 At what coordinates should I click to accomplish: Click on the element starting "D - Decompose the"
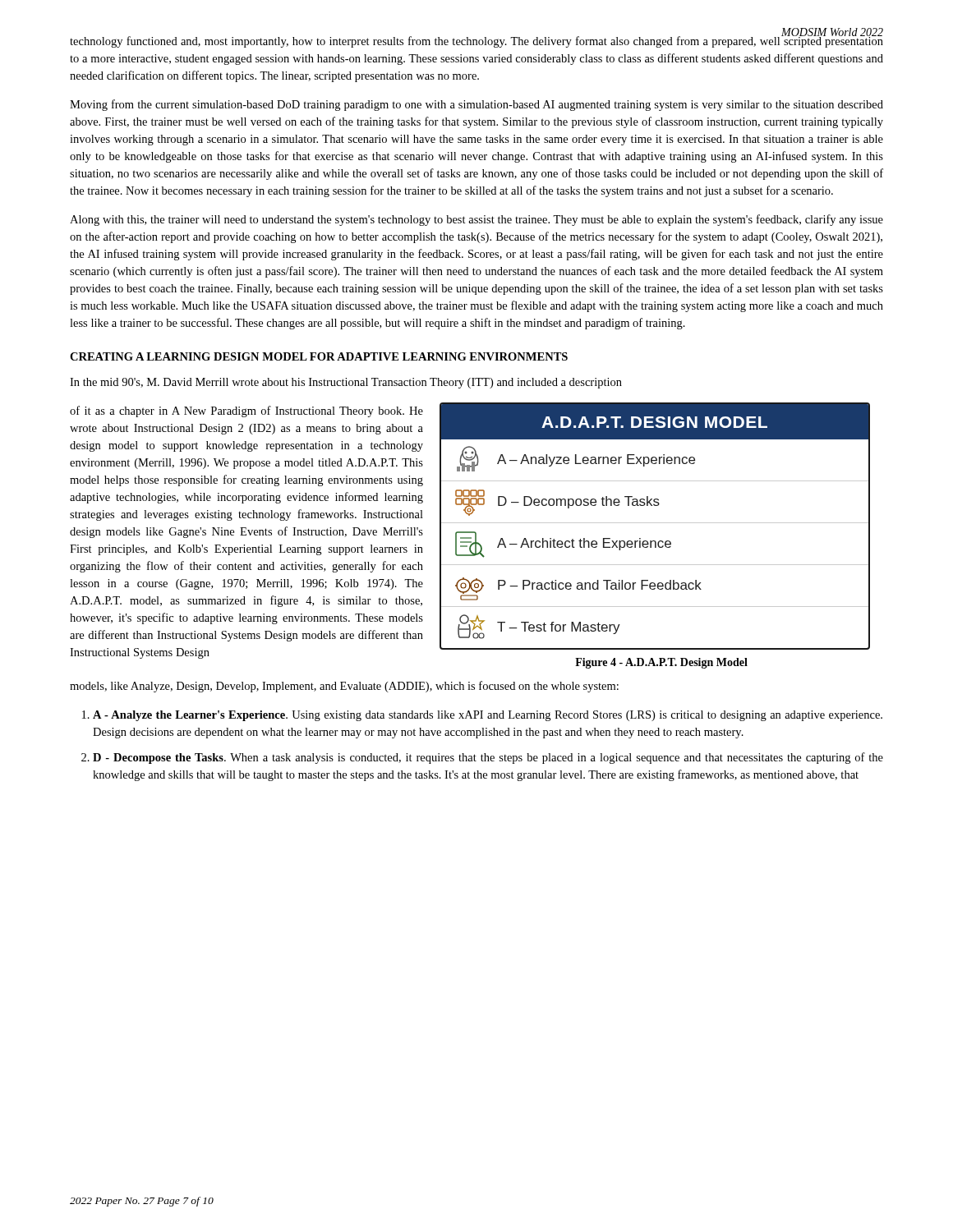488,766
